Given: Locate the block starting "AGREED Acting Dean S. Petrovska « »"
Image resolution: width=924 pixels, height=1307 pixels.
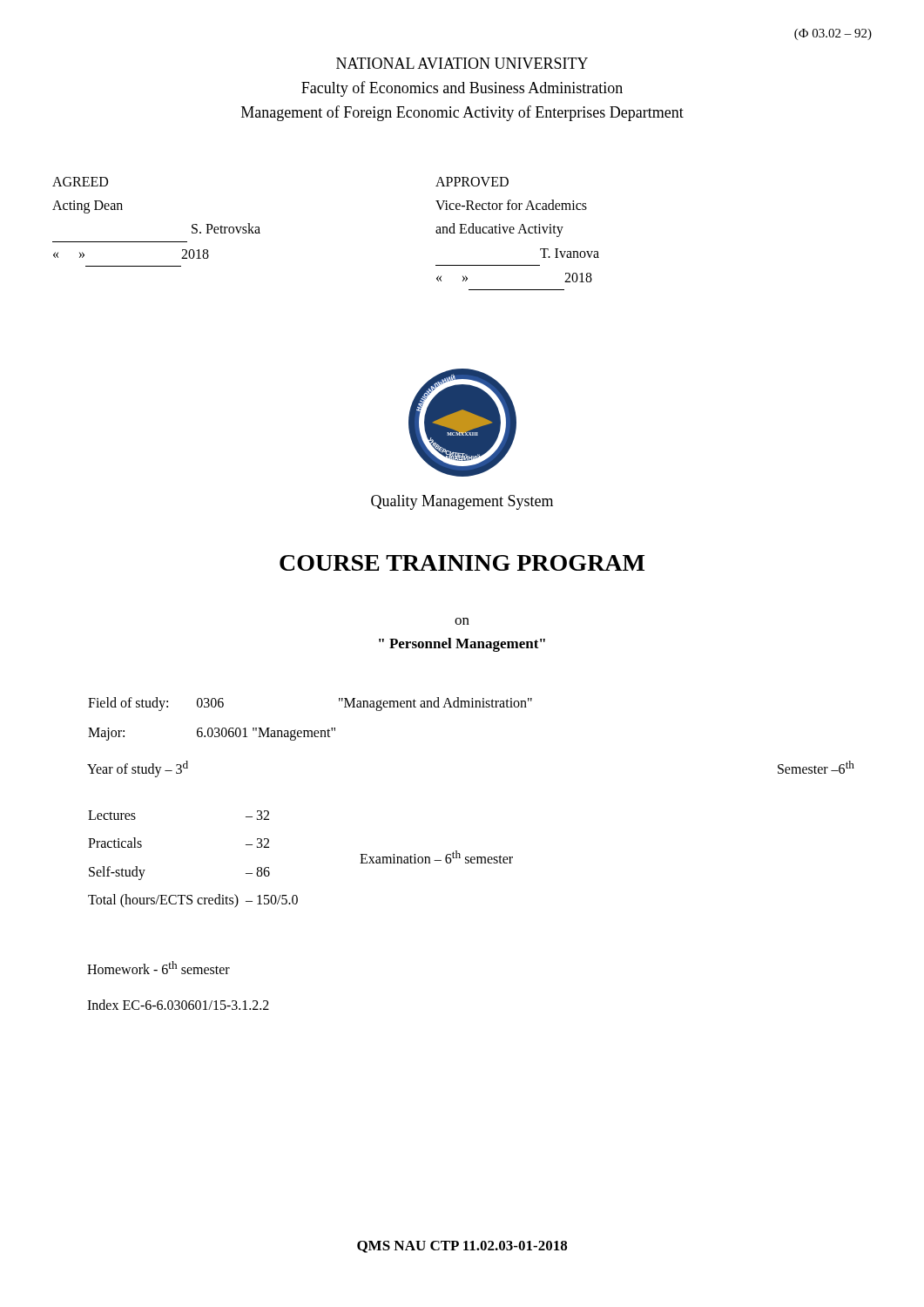Looking at the screenshot, I should (80, 182).
